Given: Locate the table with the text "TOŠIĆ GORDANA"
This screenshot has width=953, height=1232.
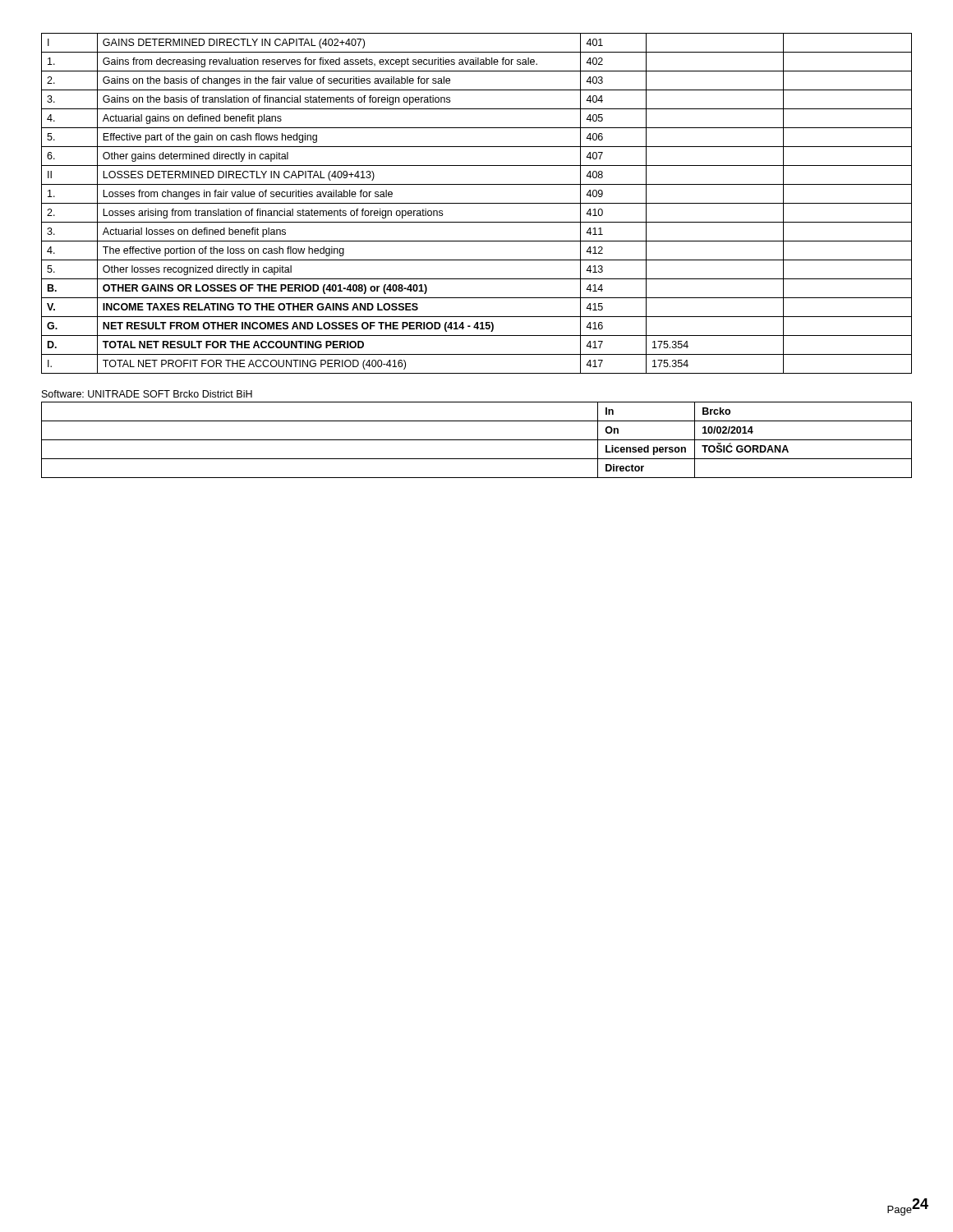Looking at the screenshot, I should coord(476,440).
